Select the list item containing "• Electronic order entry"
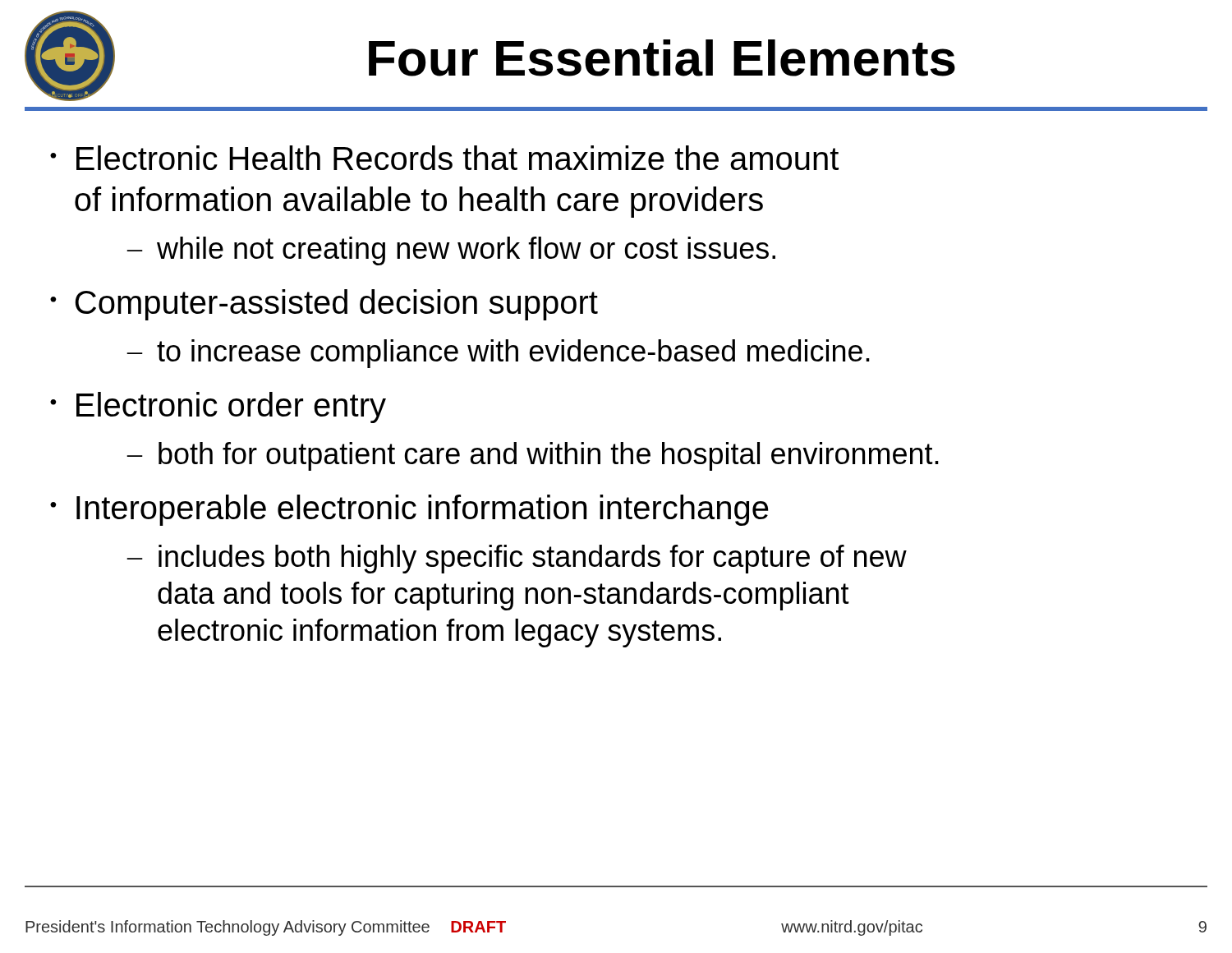Viewport: 1232px width, 953px height. coord(218,405)
